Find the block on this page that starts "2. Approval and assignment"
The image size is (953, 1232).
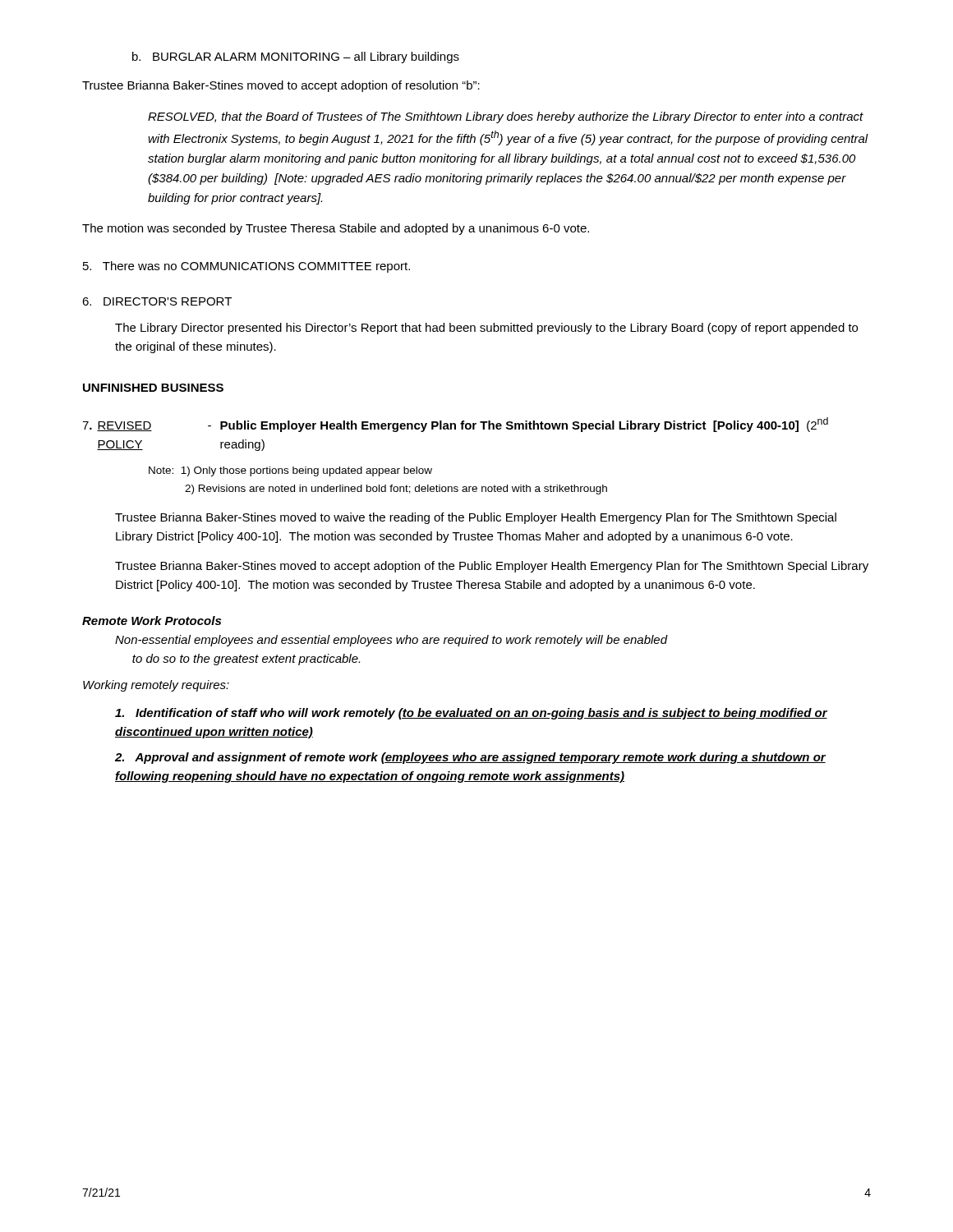[470, 767]
